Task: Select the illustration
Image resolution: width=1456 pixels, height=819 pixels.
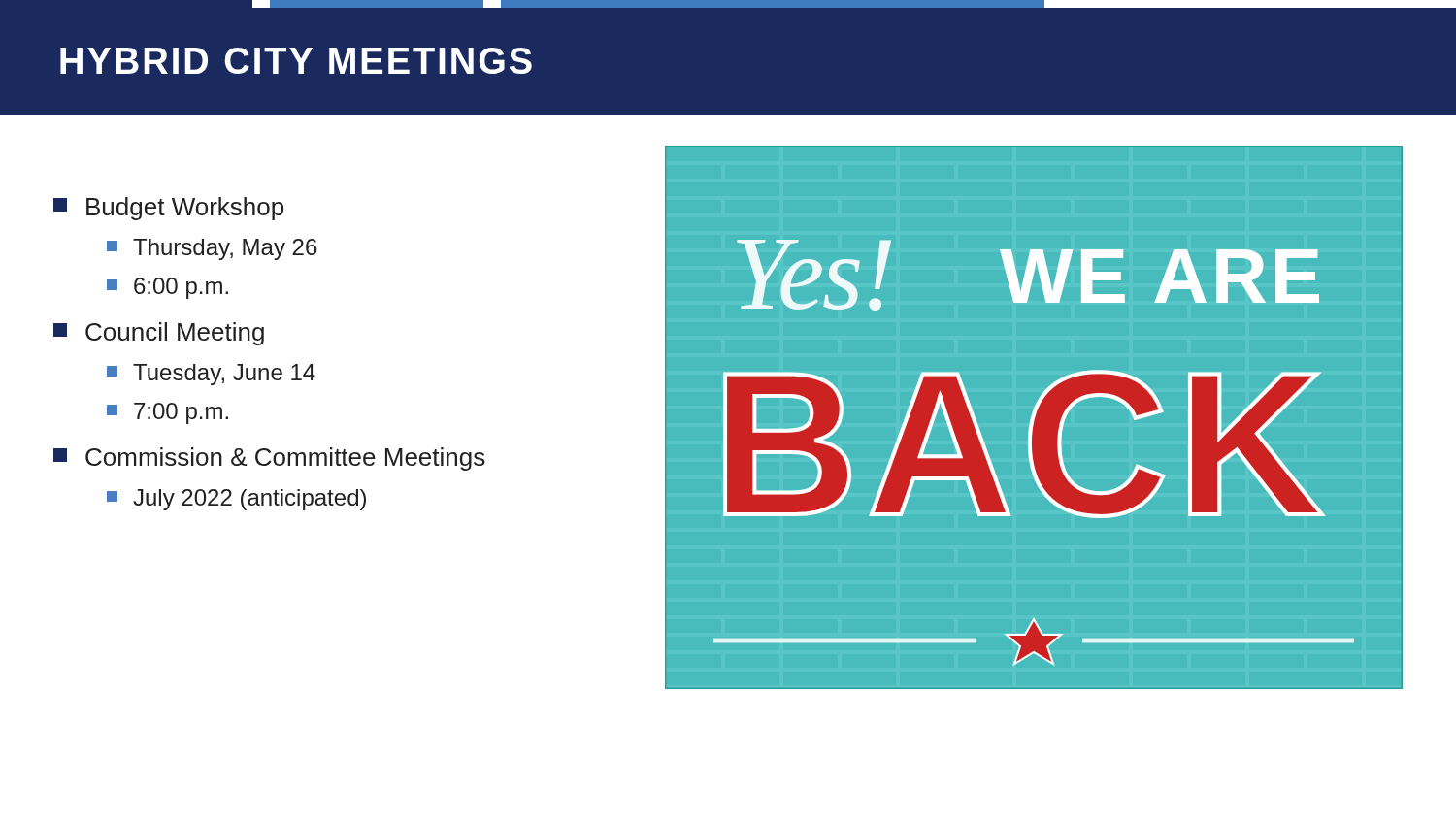Action: tap(1034, 417)
